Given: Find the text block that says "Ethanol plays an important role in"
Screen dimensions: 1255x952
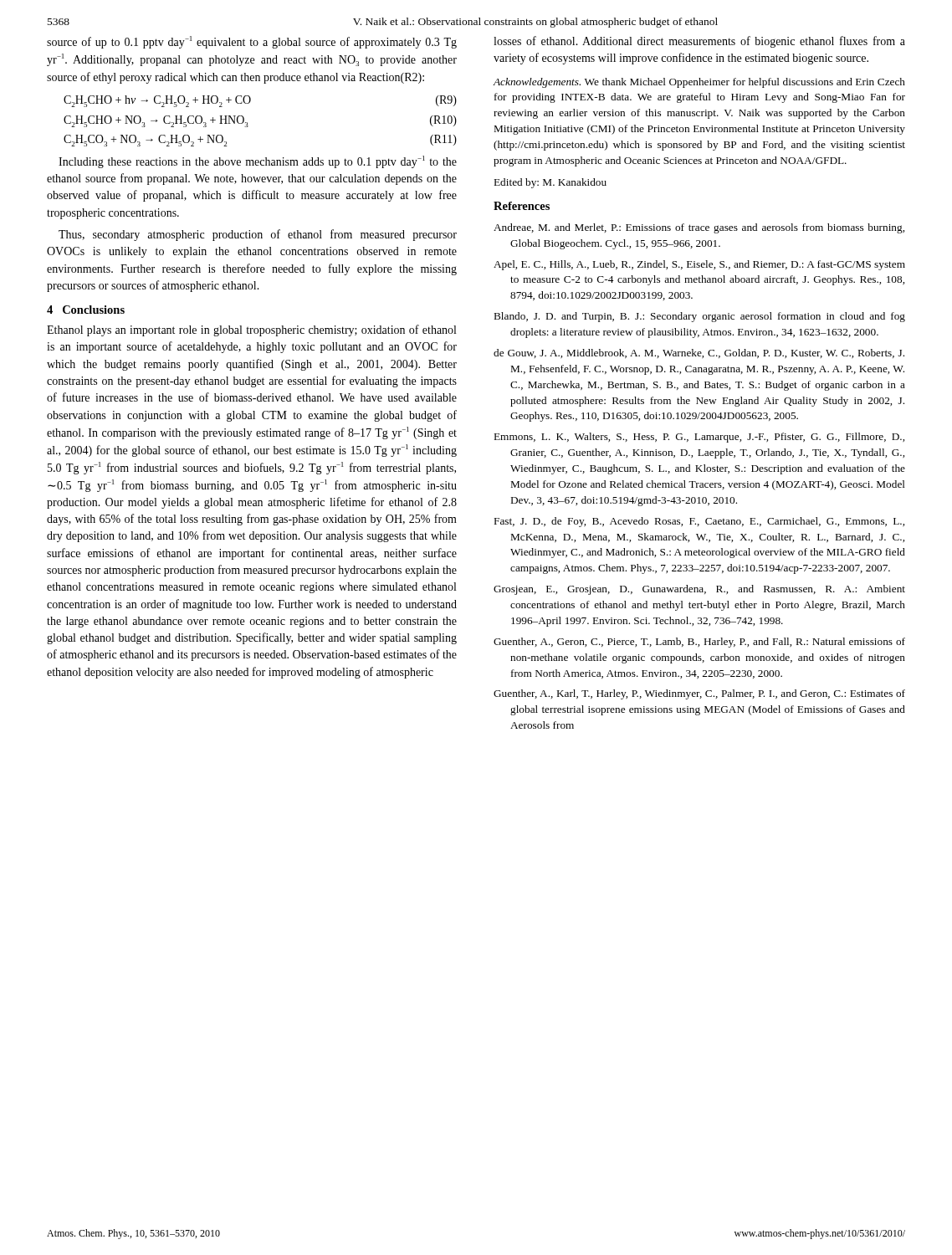Looking at the screenshot, I should [252, 502].
